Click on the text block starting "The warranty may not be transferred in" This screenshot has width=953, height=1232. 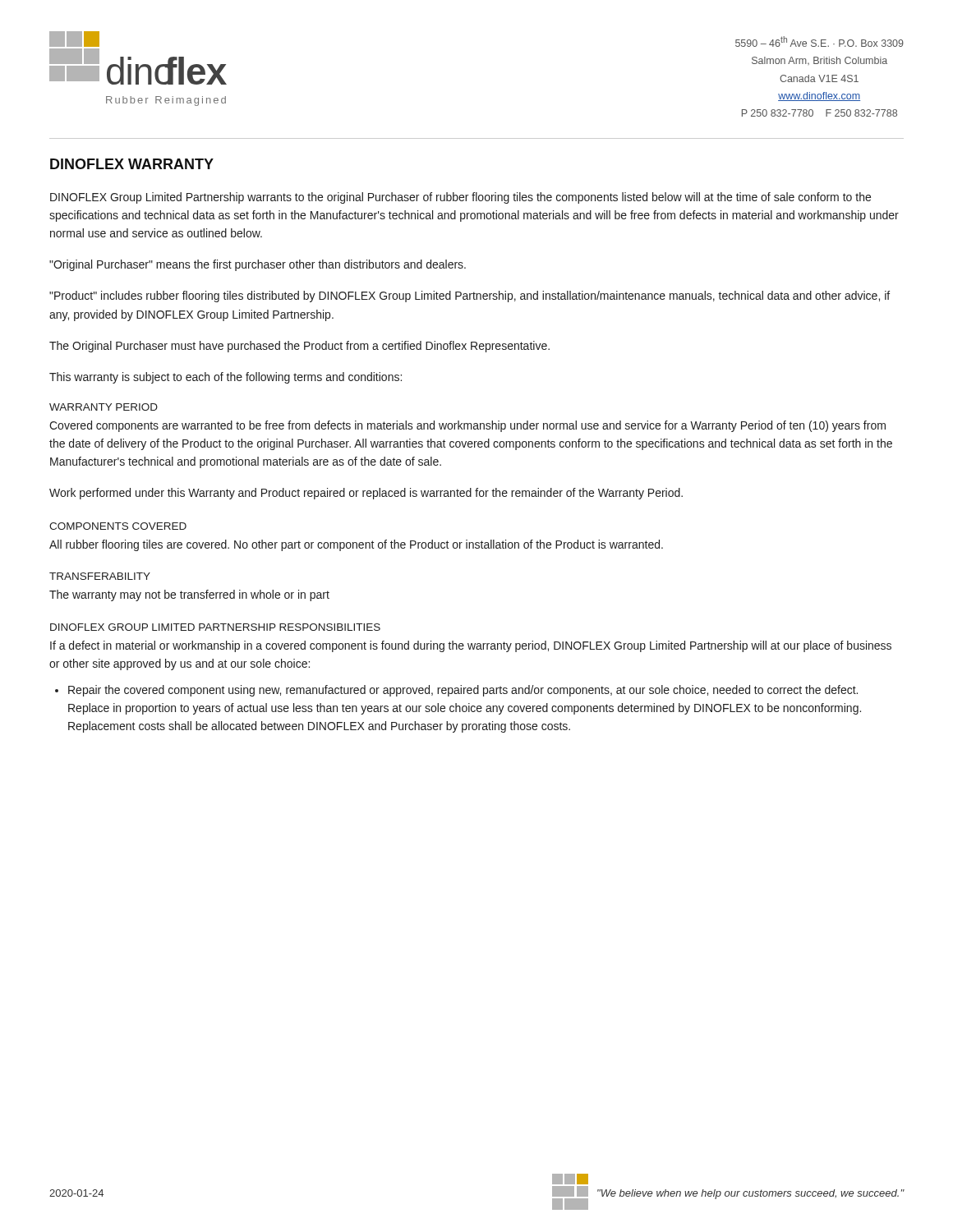pyautogui.click(x=189, y=595)
